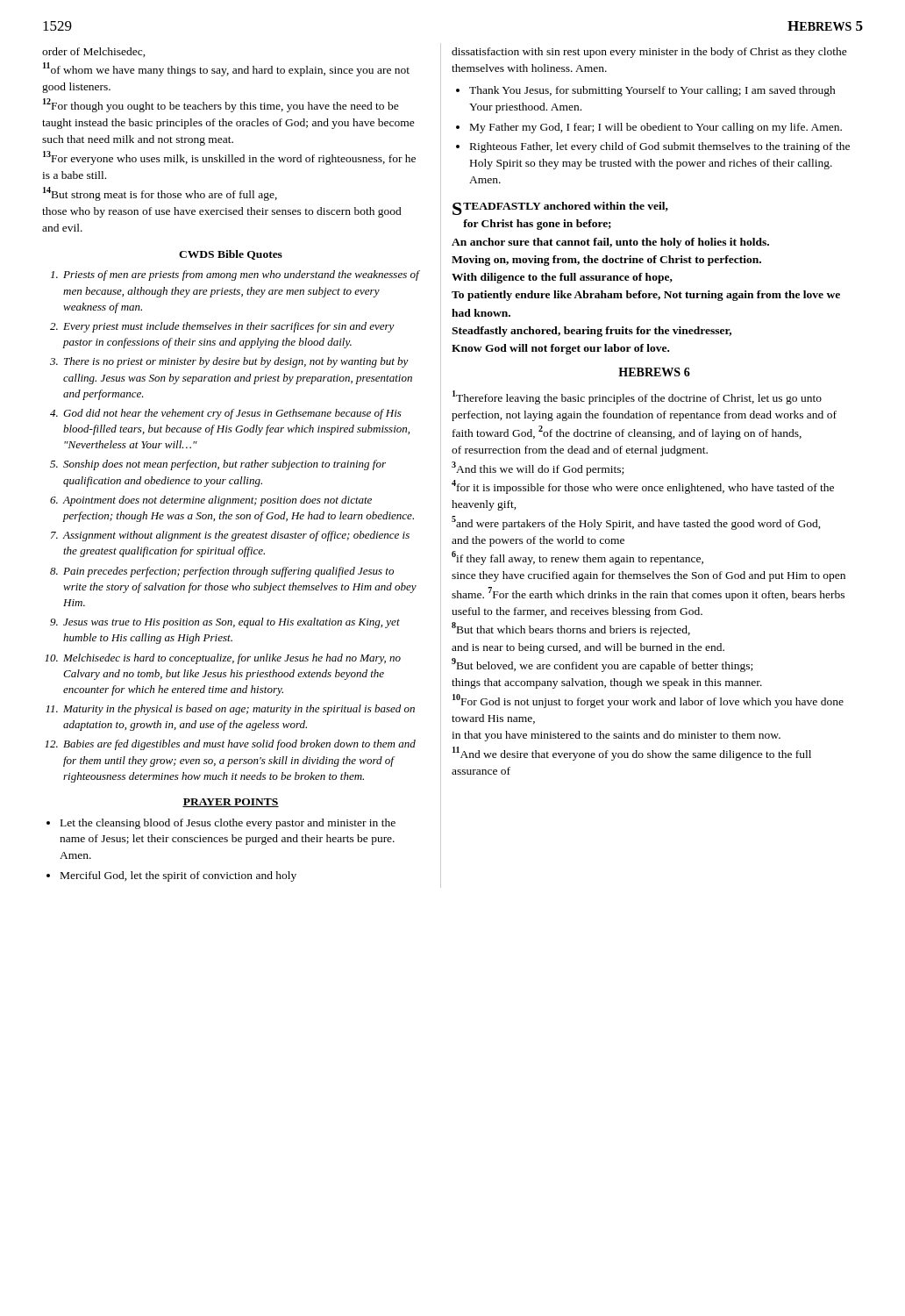The height and width of the screenshot is (1316, 905).
Task: Navigate to the element starting "Assignment without alignment is the greatest disaster of"
Action: click(240, 543)
